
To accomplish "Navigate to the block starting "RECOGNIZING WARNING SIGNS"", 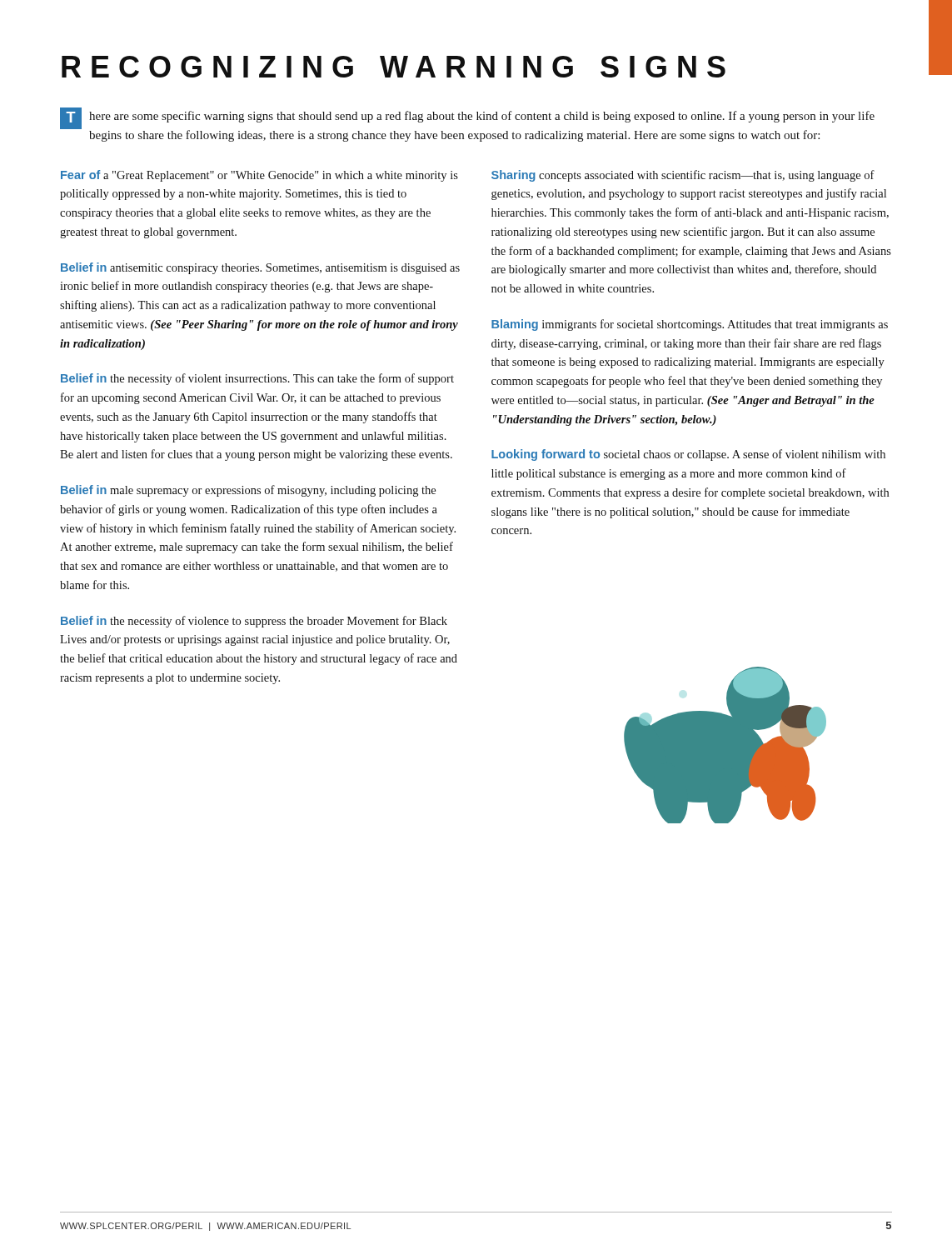I will (x=397, y=67).
